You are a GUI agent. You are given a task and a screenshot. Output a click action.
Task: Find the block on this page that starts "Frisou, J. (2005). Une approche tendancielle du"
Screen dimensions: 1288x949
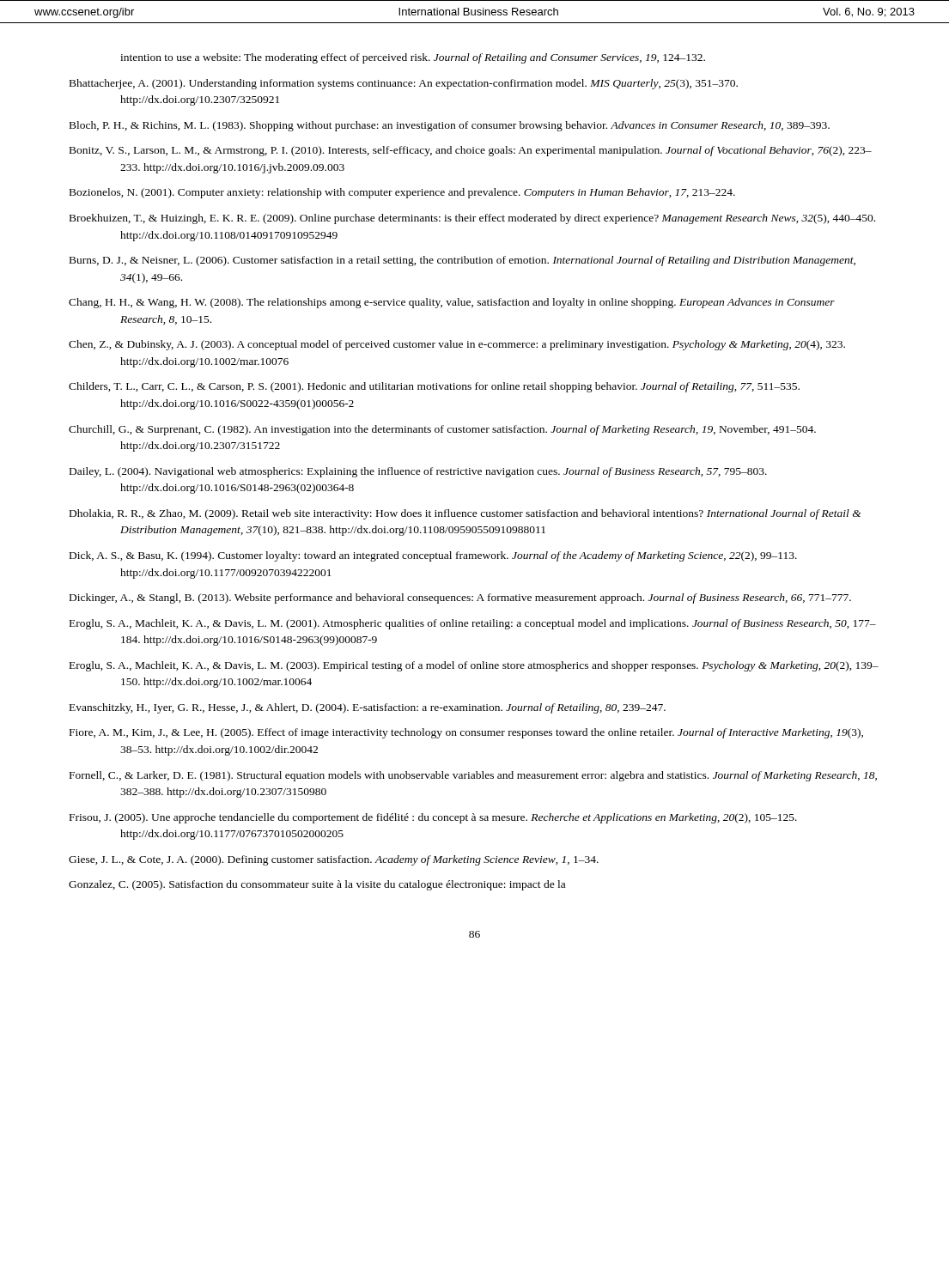pyautogui.click(x=433, y=825)
